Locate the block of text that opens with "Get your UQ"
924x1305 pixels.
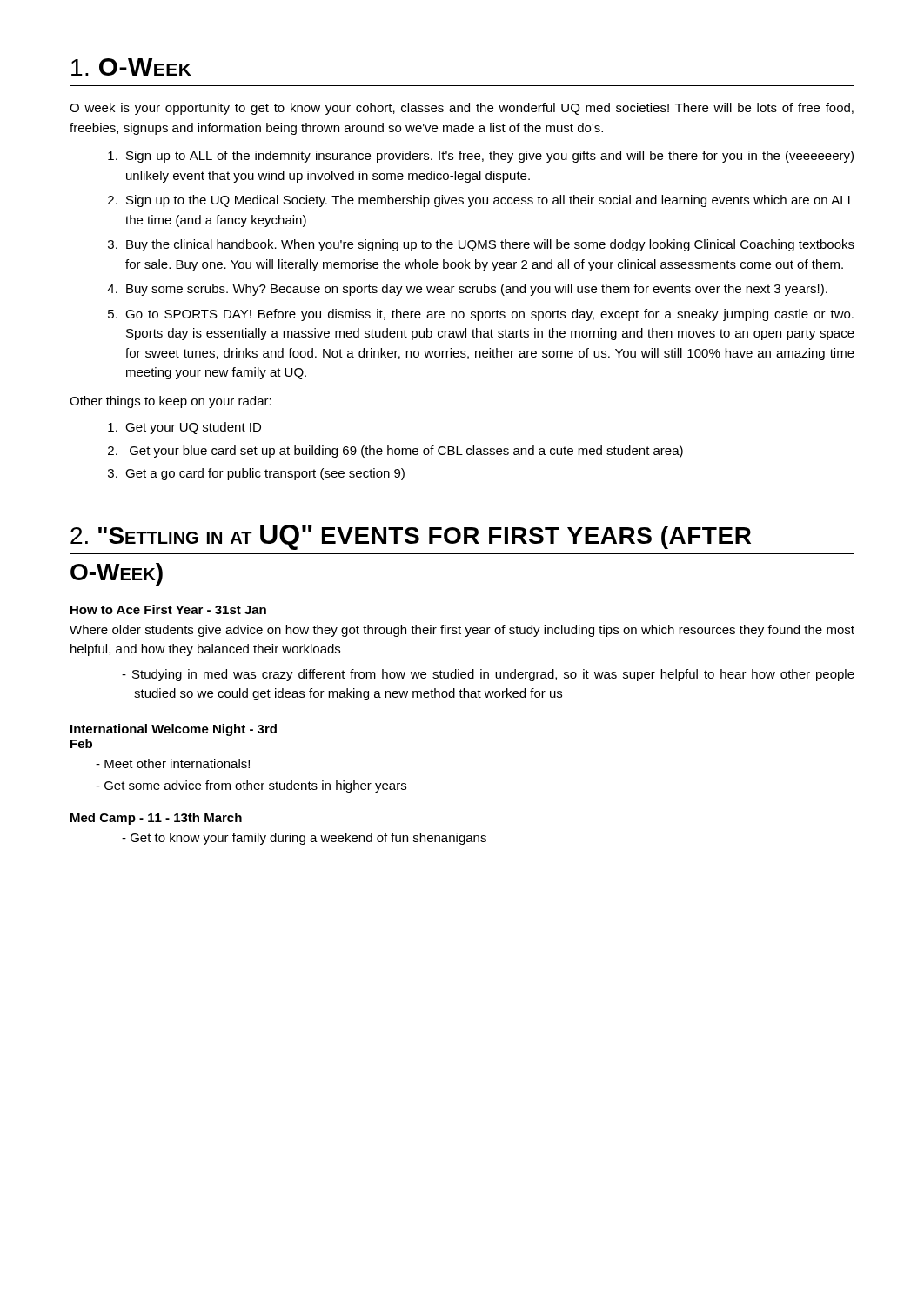pyautogui.click(x=193, y=427)
